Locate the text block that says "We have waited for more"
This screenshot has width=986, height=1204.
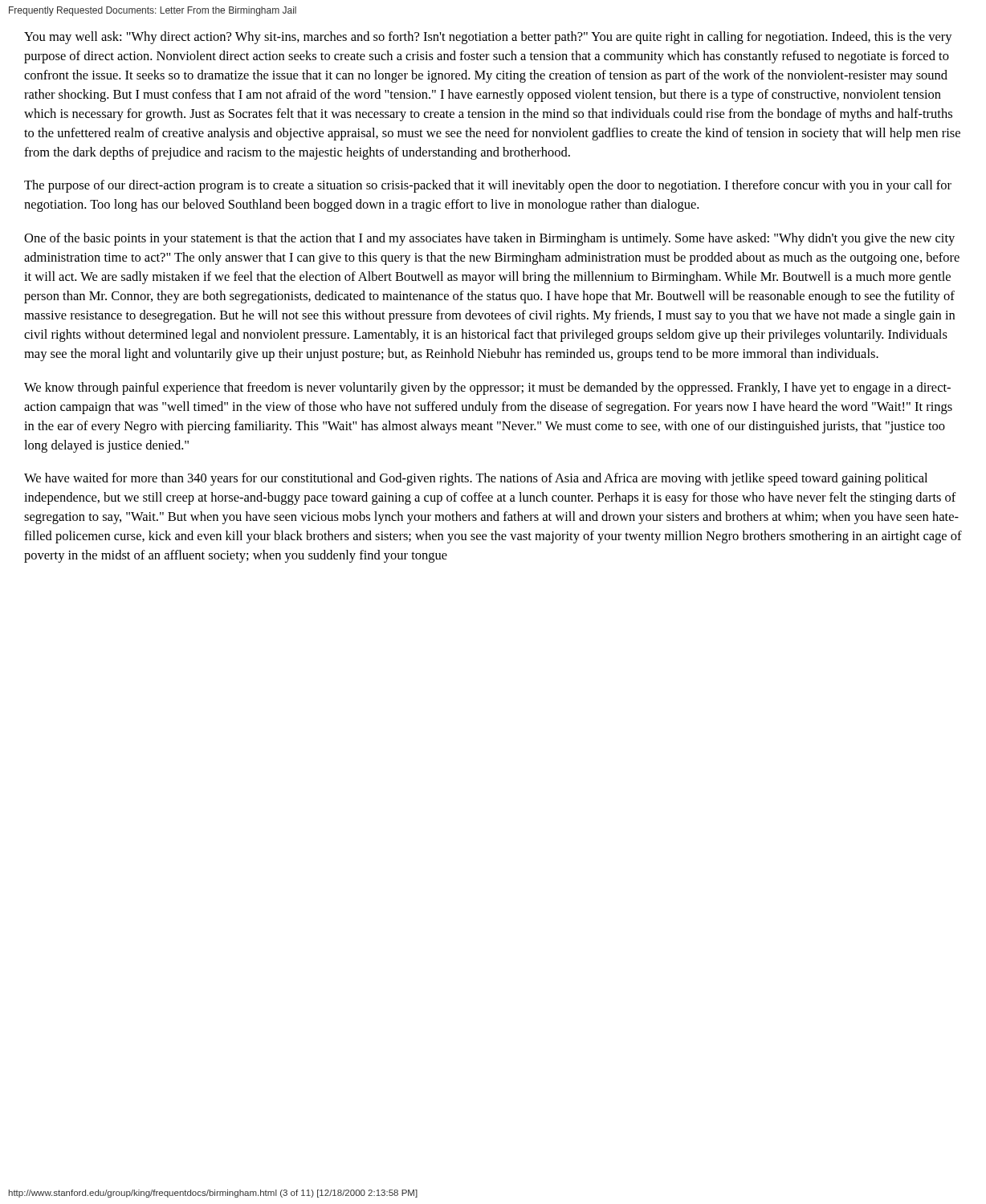click(493, 517)
